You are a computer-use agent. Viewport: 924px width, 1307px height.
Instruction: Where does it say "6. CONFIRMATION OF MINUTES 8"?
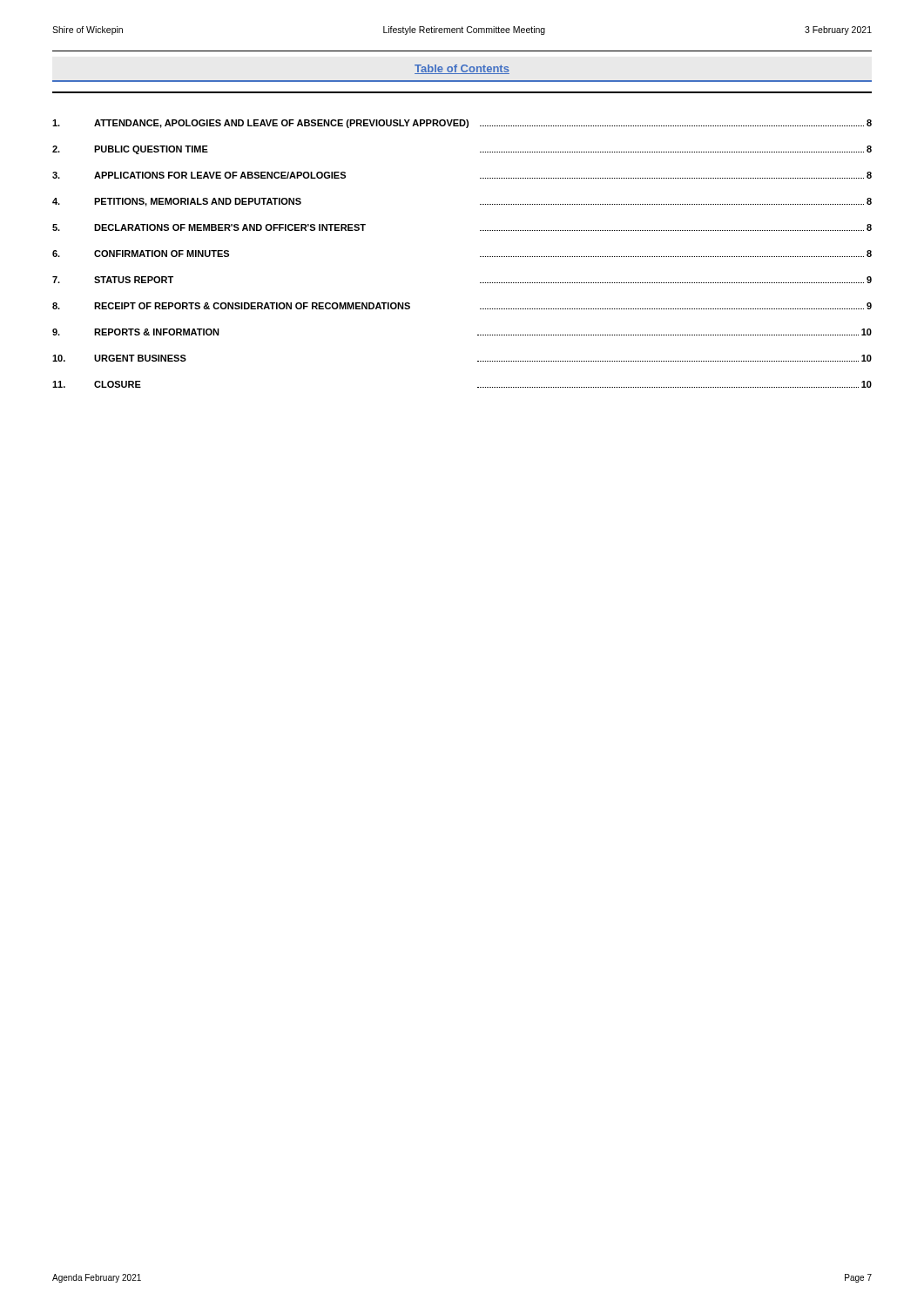pos(56,253)
